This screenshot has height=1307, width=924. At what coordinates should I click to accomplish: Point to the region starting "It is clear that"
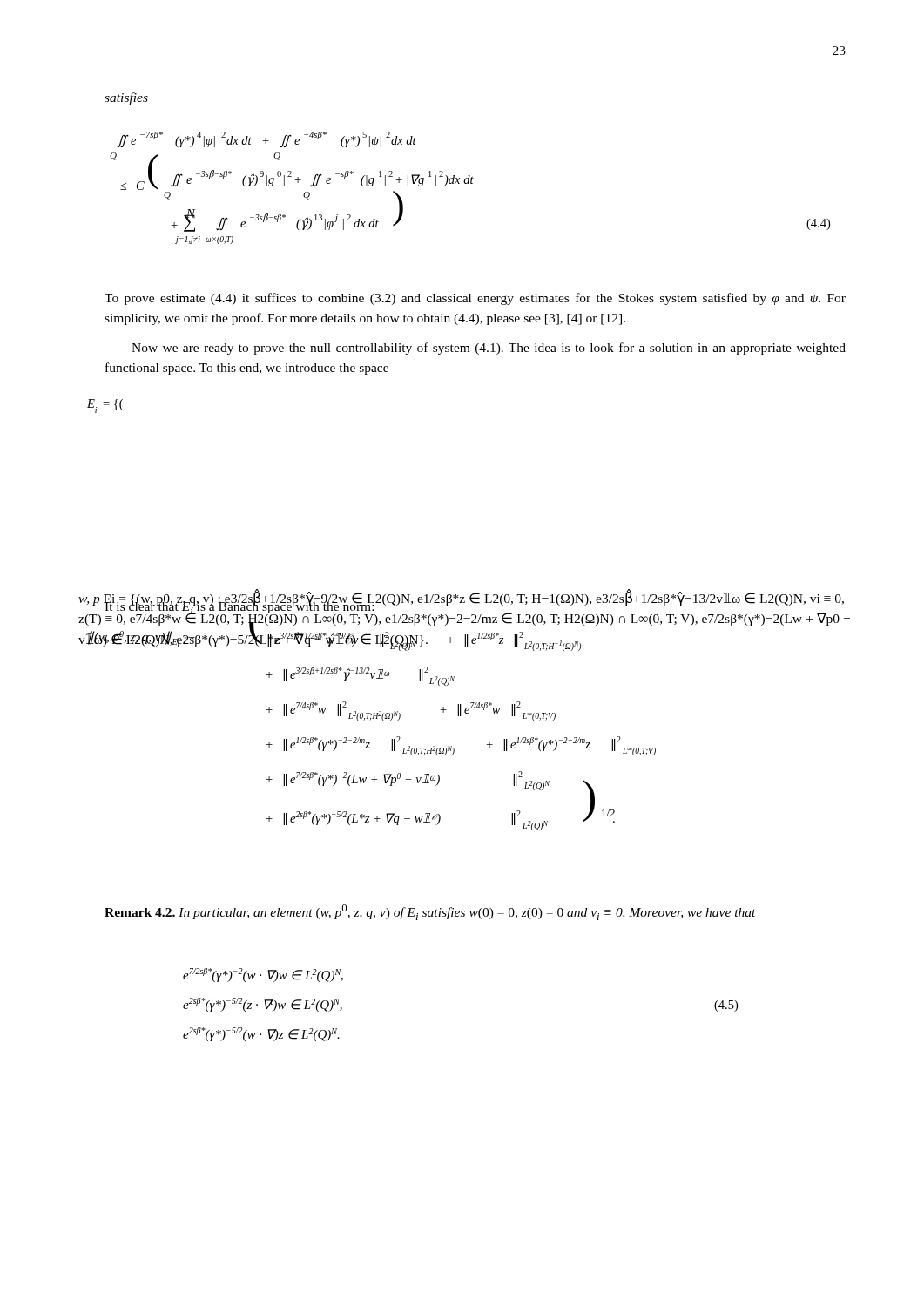click(240, 608)
